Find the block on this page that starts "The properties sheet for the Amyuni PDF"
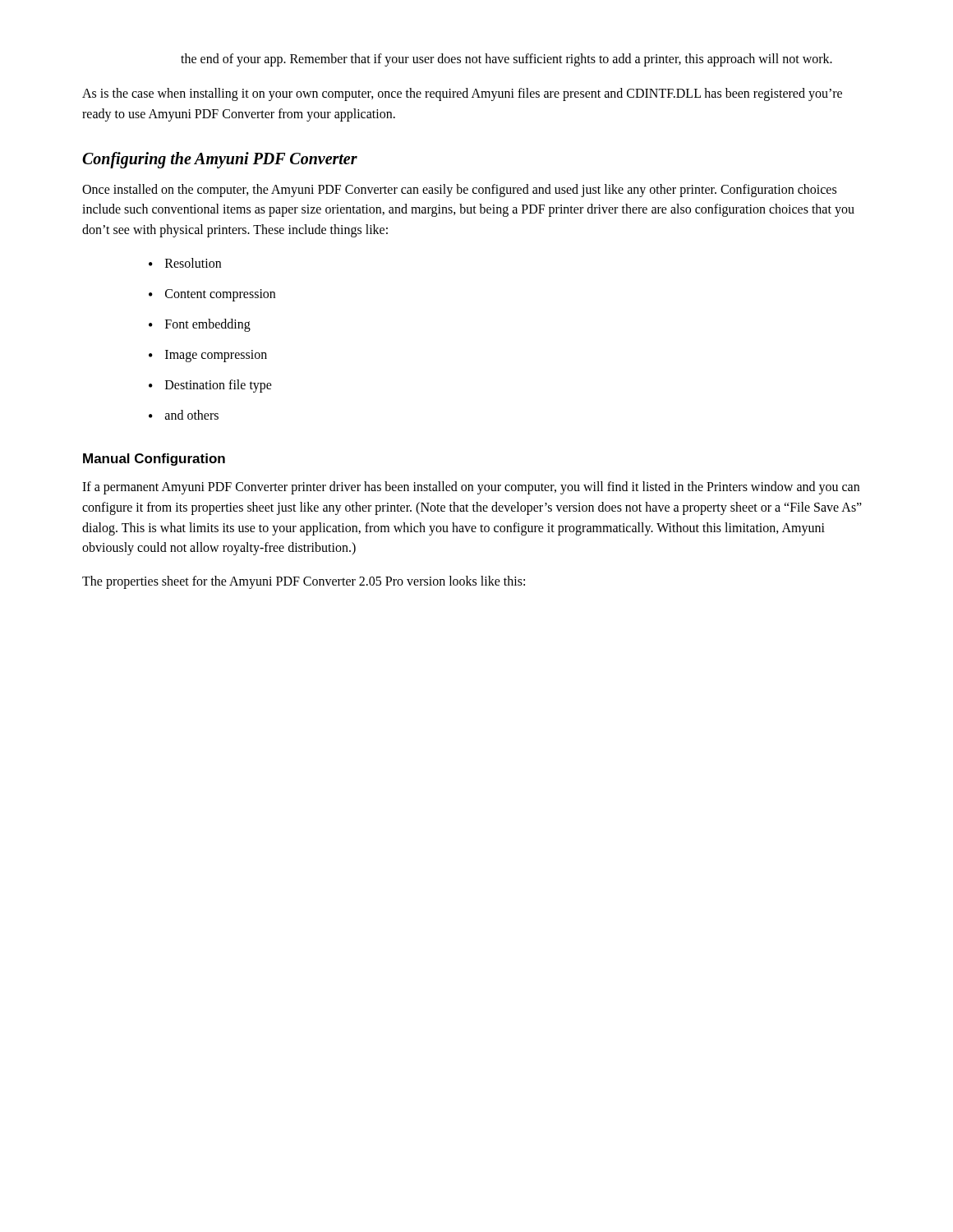 point(304,581)
